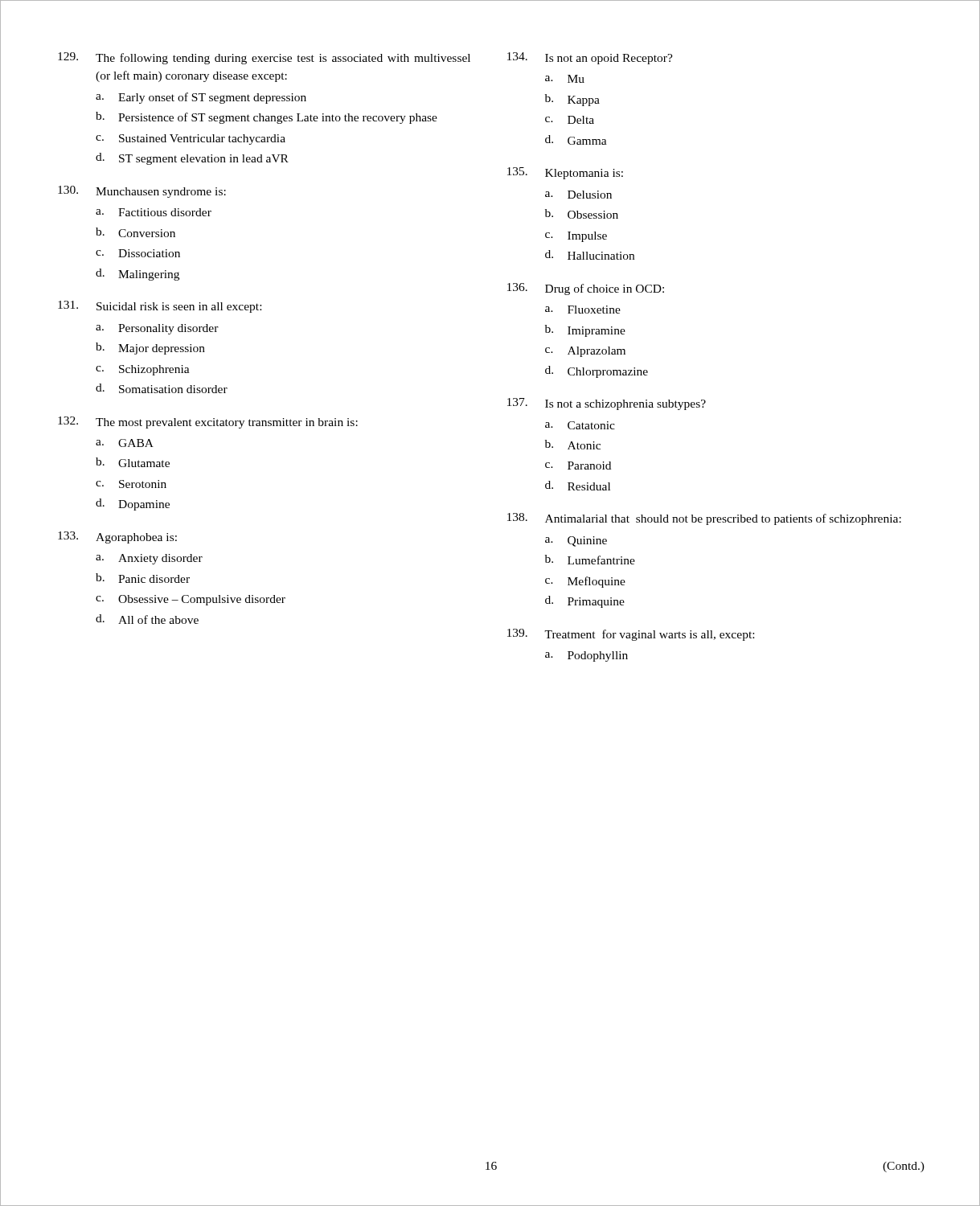Locate the element starting "129. The following tending during exercise test"
Screen dimensions: 1206x980
[x=265, y=108]
